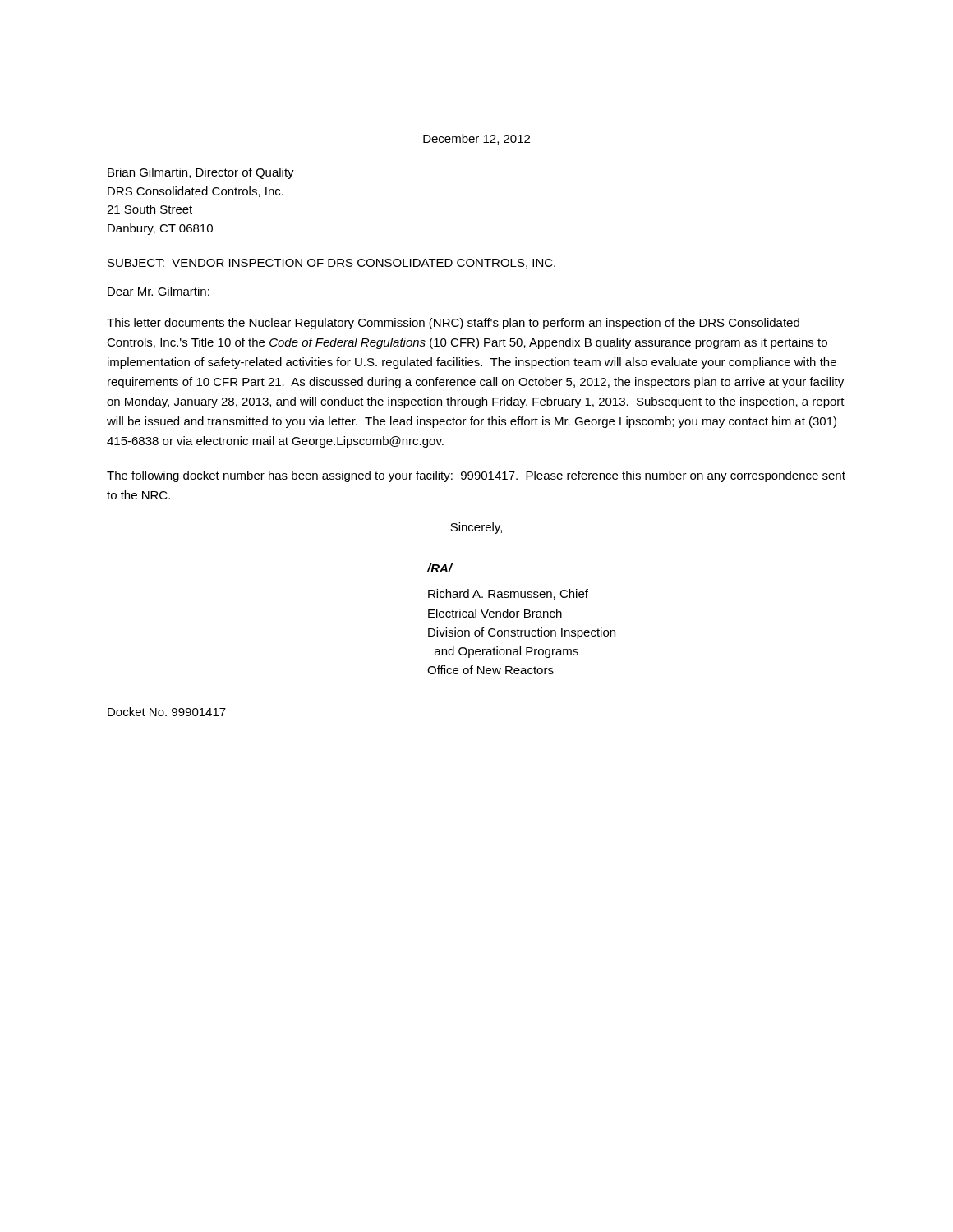The height and width of the screenshot is (1232, 953).
Task: Click where it says "Docket No. 99901417"
Action: click(166, 711)
